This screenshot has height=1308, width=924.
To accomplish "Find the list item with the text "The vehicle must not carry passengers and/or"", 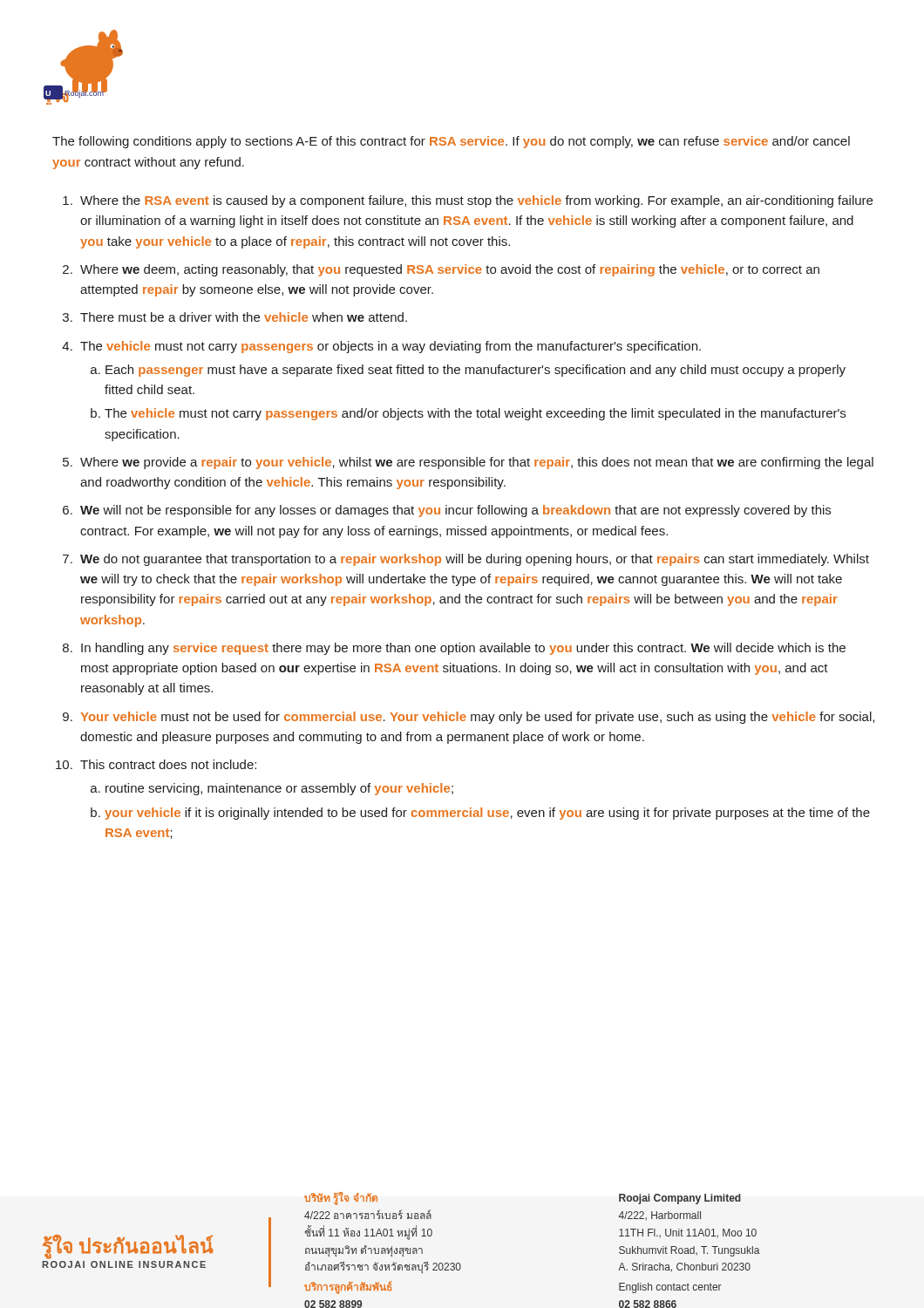I will [x=475, y=423].
